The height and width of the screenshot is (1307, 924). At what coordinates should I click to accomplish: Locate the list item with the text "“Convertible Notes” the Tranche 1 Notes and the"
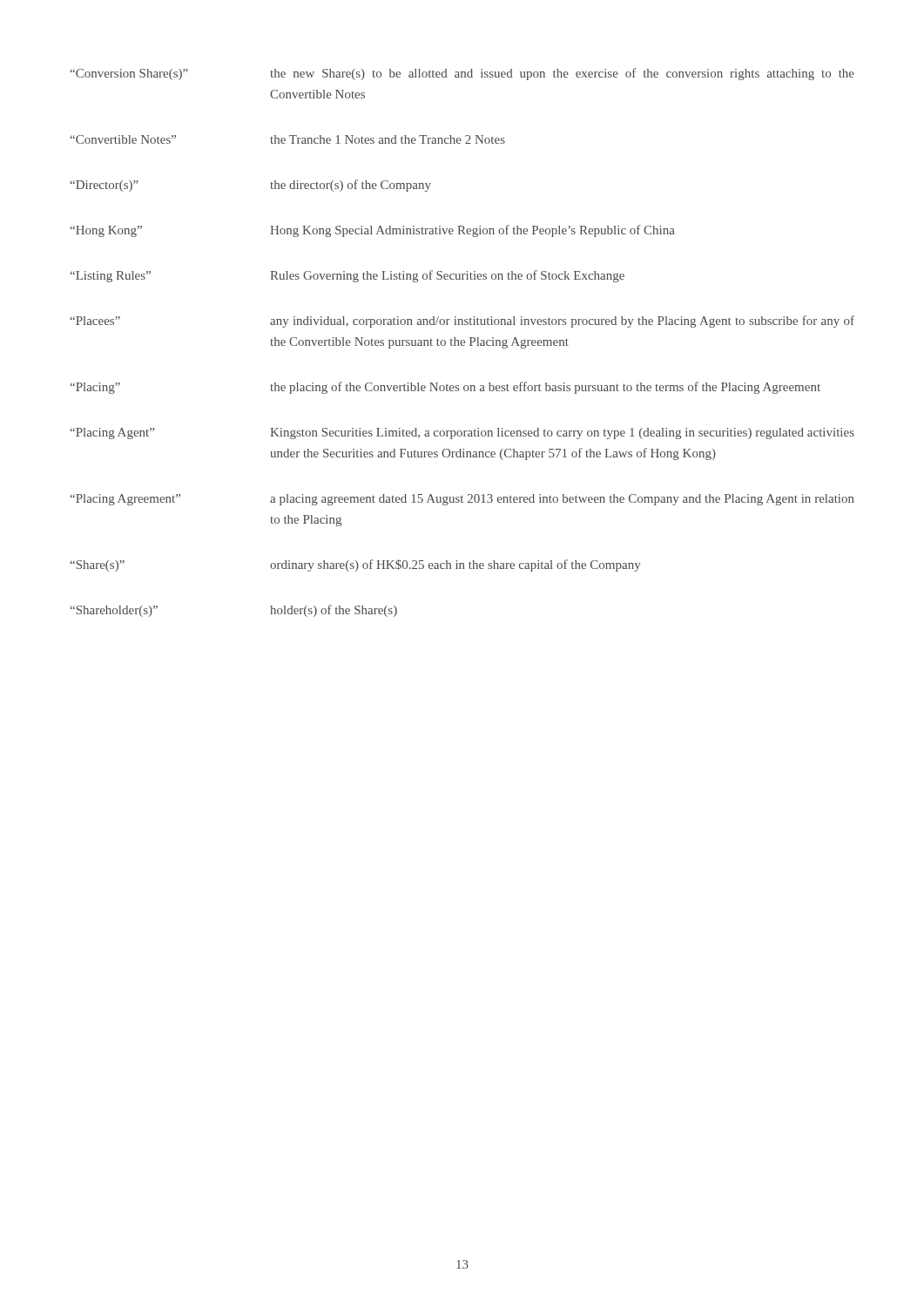462,139
